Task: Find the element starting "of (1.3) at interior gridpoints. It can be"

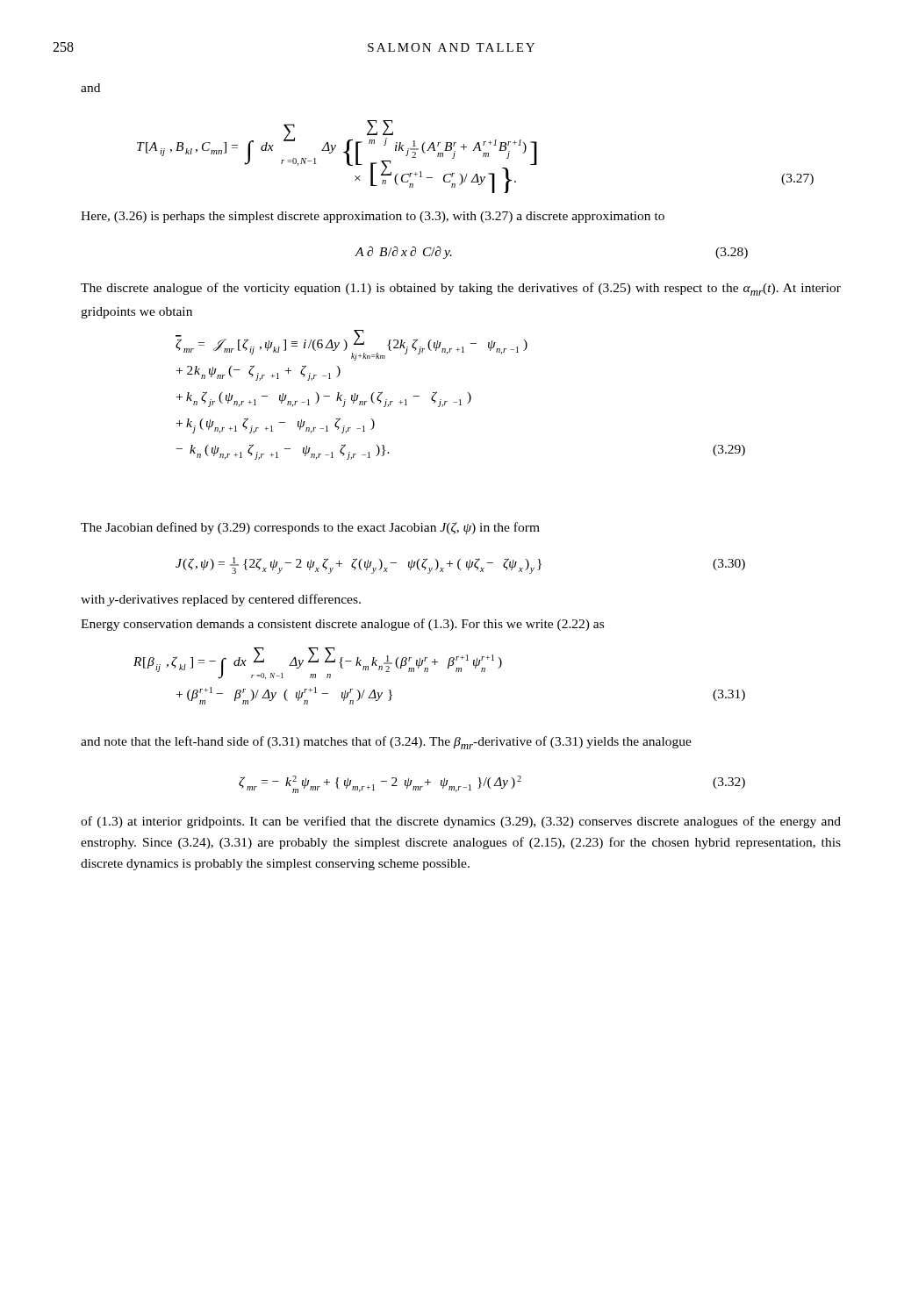Action: coord(461,842)
